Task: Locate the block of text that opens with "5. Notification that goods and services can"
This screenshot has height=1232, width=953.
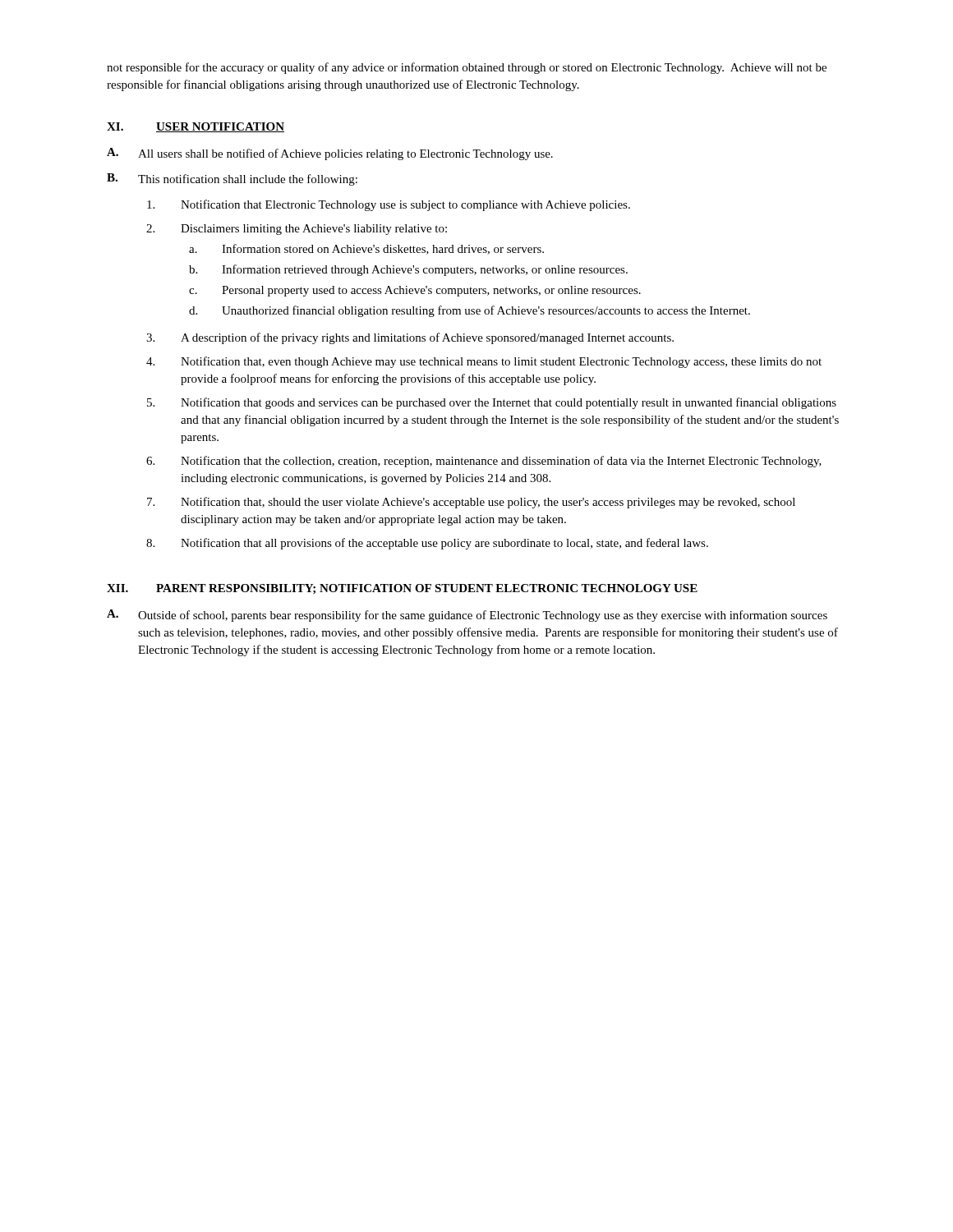Action: point(492,420)
